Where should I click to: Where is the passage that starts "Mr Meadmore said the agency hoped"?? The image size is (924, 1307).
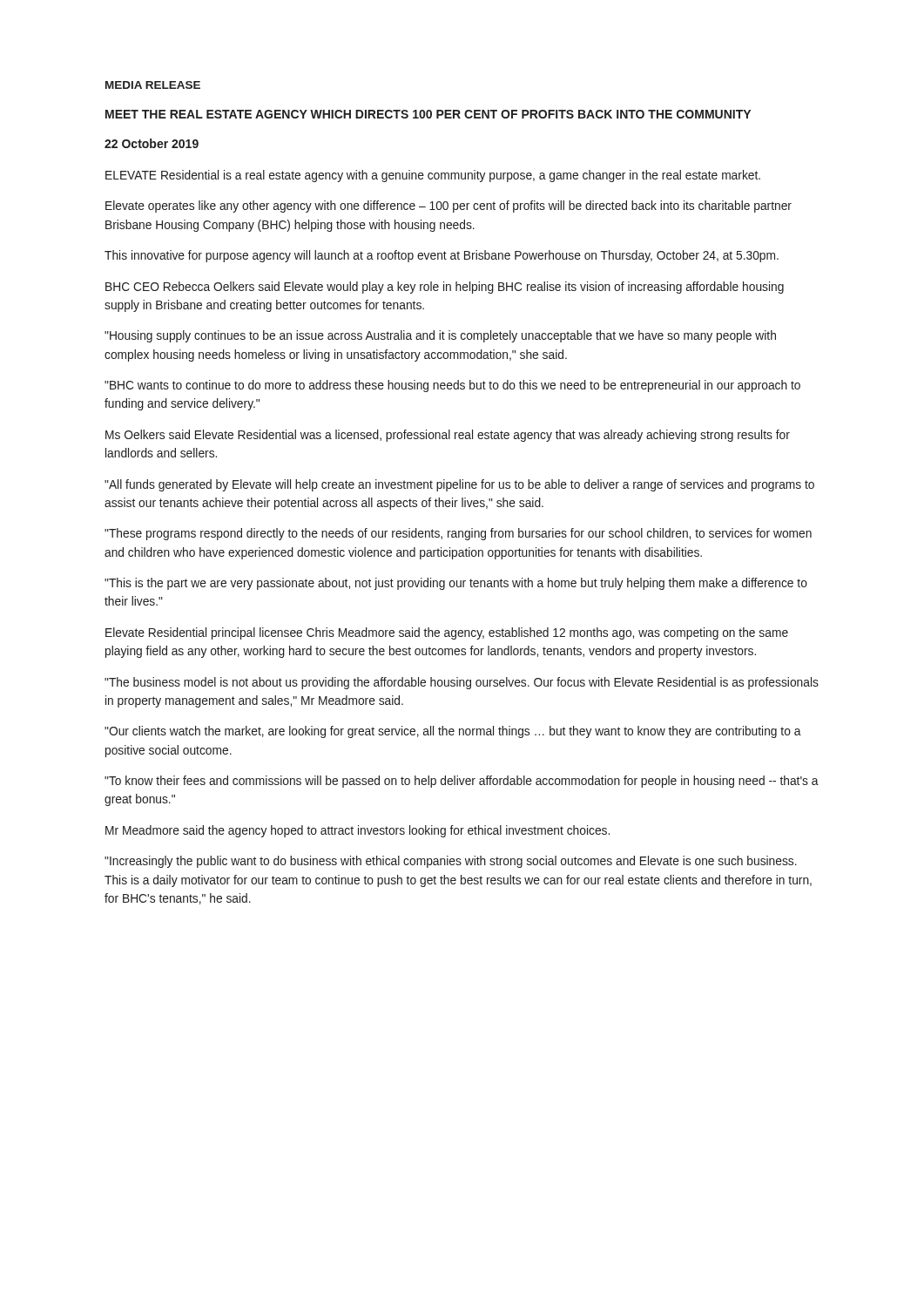coord(358,831)
